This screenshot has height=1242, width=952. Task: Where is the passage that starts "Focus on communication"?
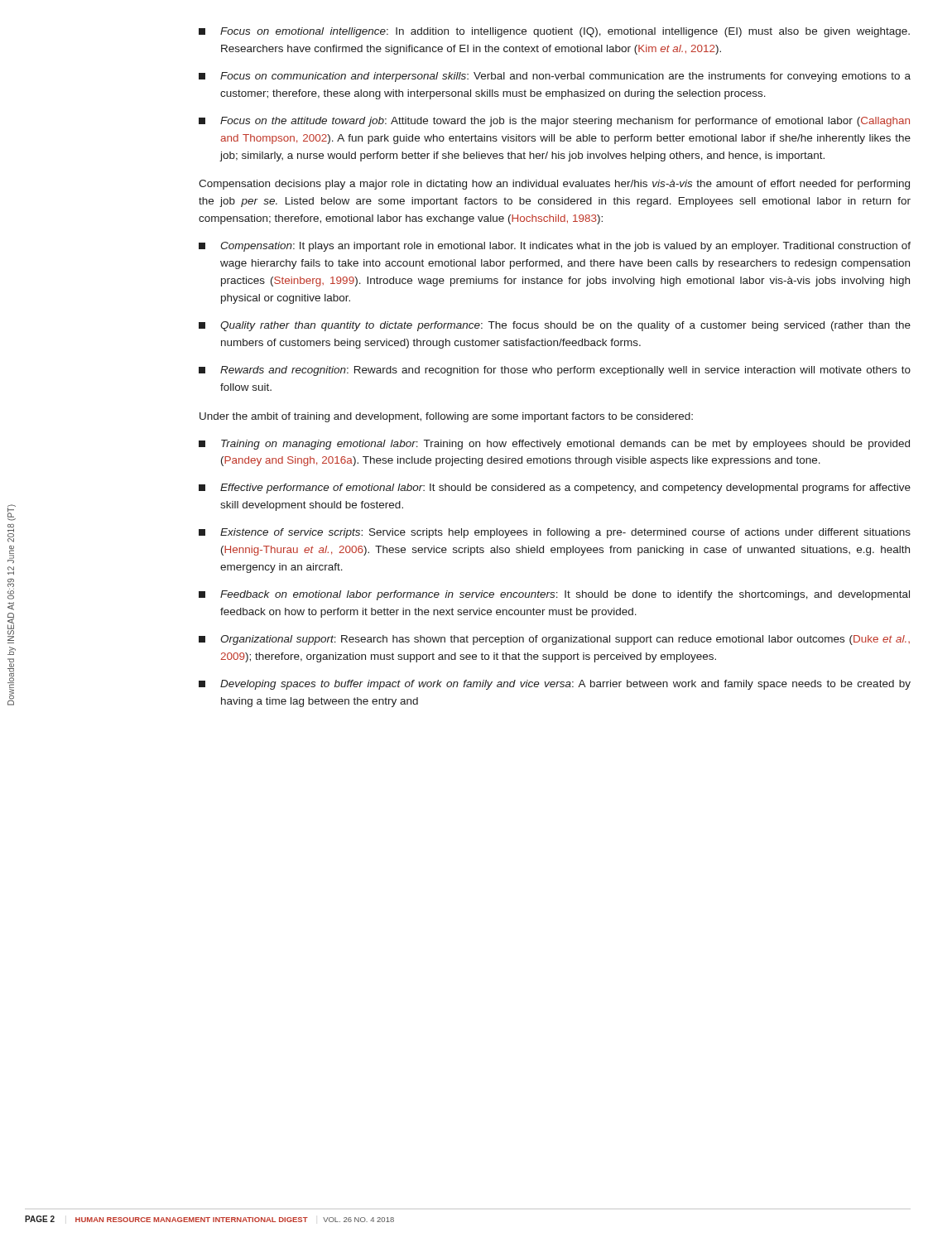click(555, 85)
